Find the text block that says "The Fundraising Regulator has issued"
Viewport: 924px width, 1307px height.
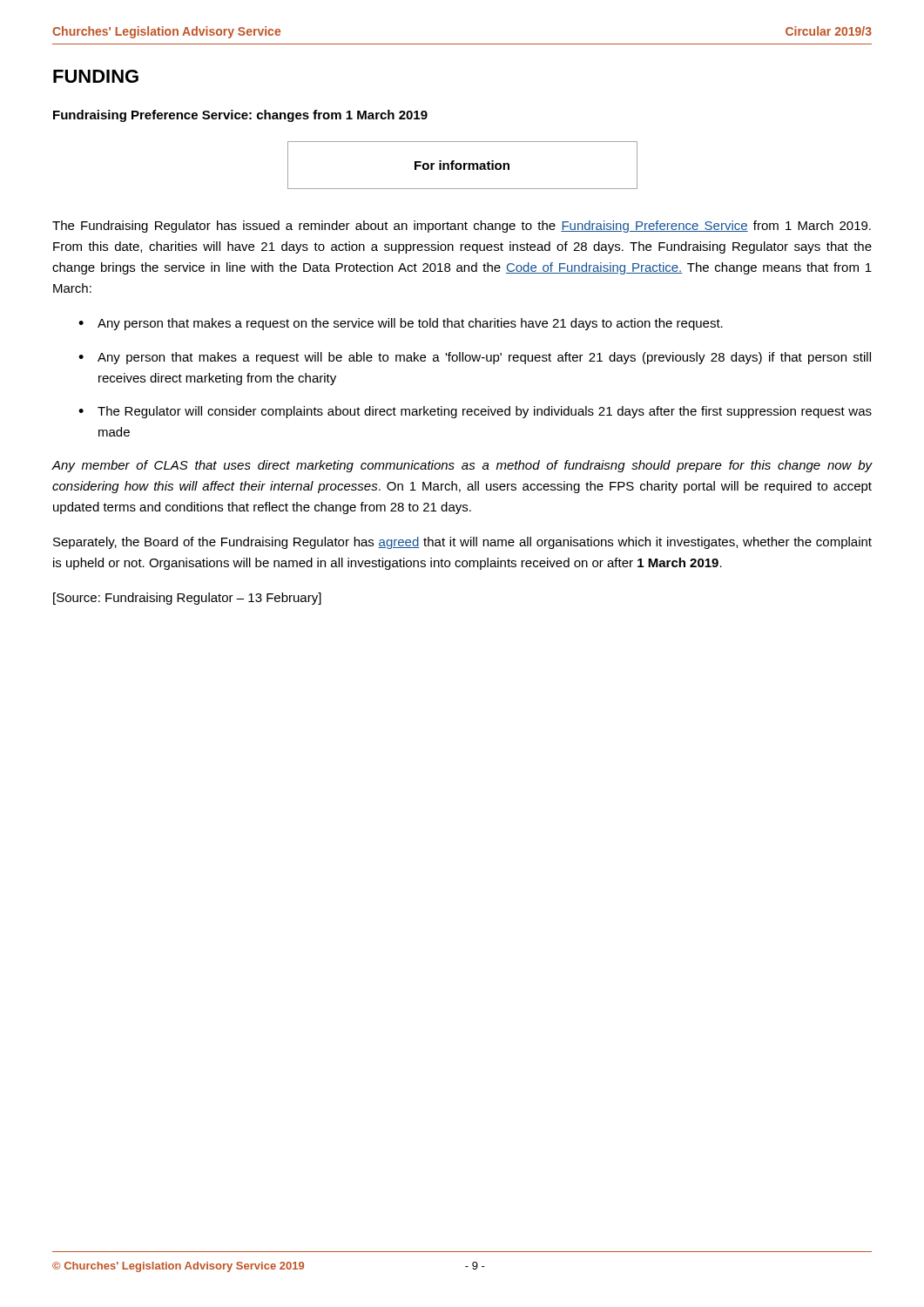(462, 257)
